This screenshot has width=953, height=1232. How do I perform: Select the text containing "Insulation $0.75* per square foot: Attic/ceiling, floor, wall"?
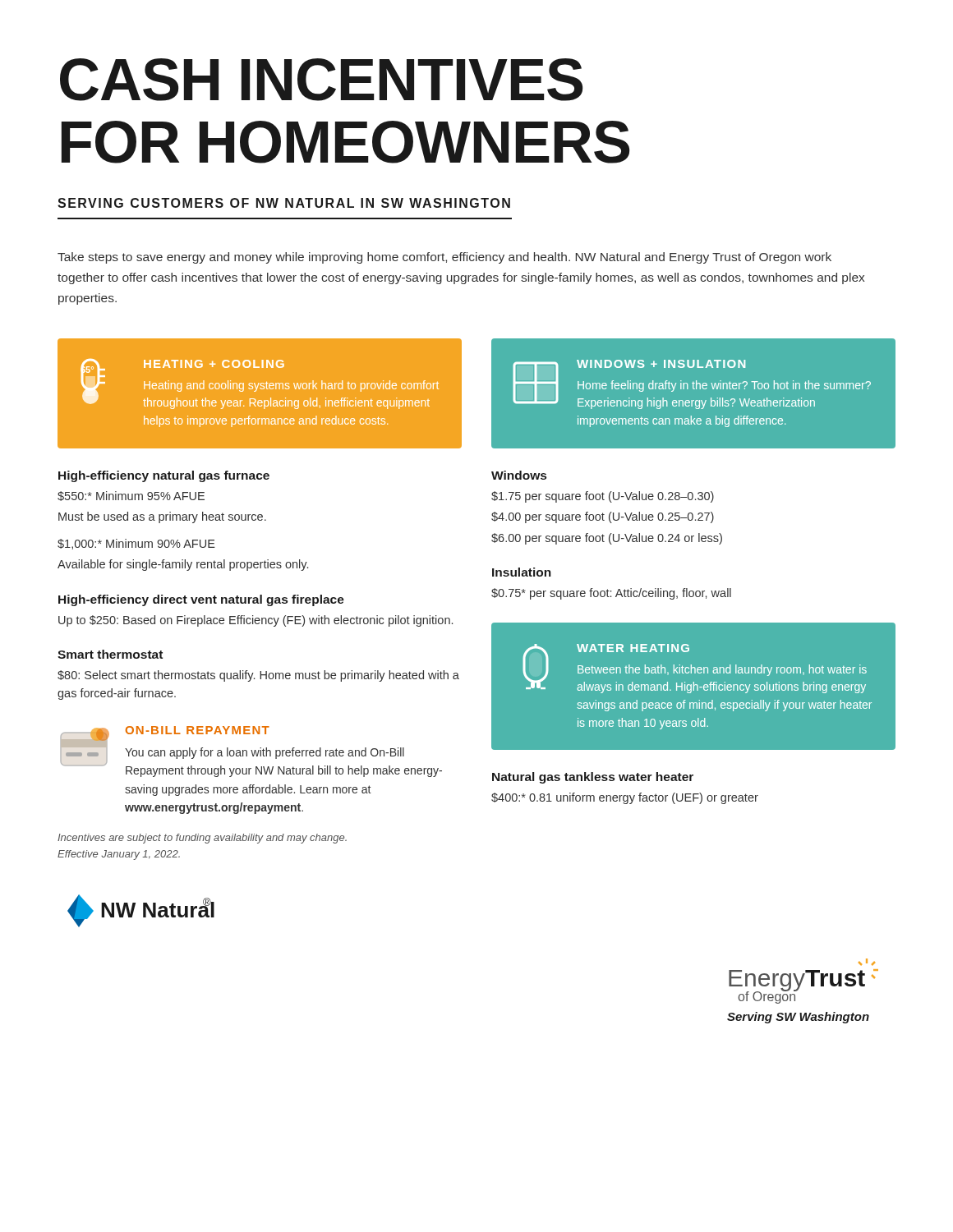click(x=693, y=584)
